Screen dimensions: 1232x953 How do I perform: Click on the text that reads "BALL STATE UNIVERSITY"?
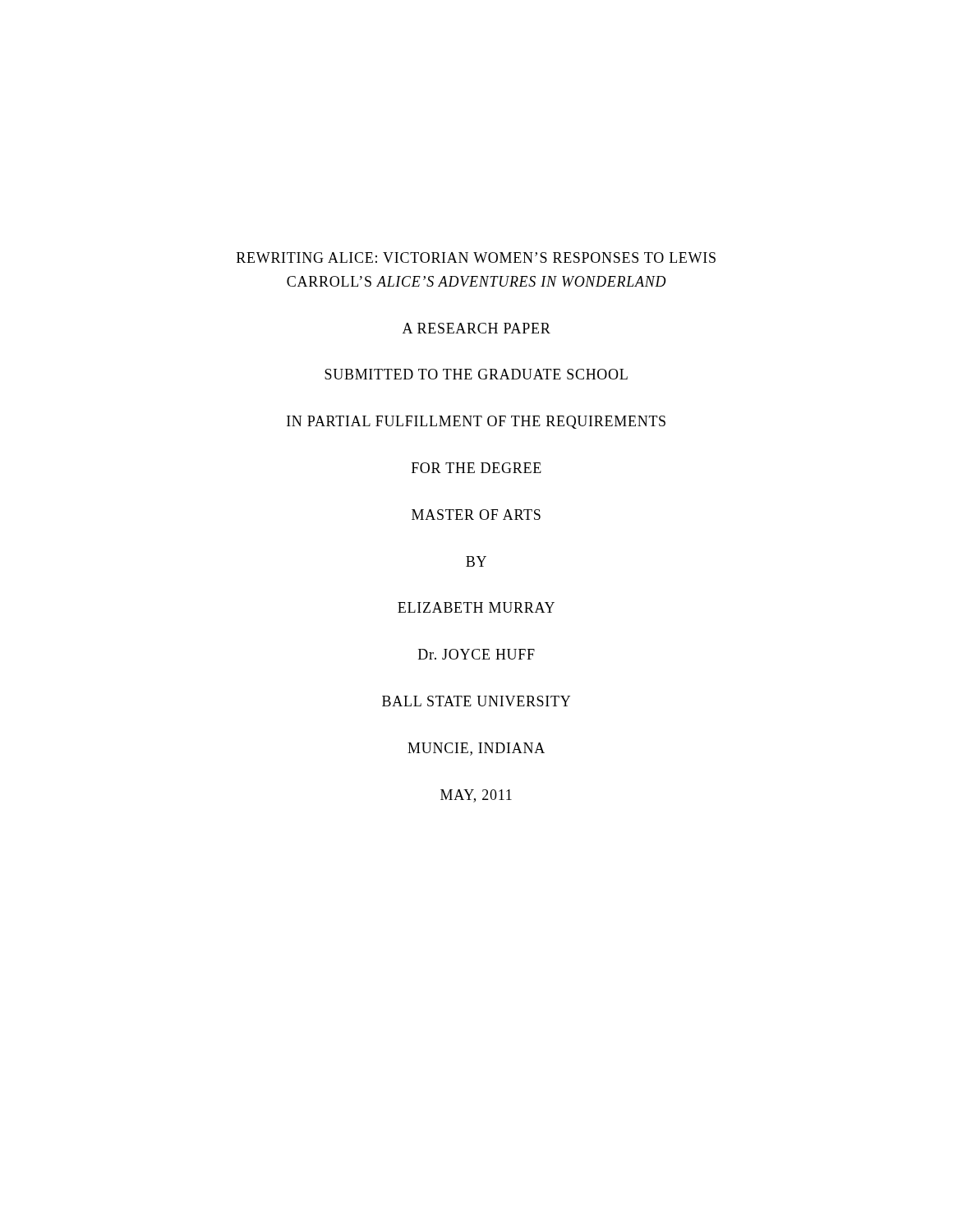476,702
